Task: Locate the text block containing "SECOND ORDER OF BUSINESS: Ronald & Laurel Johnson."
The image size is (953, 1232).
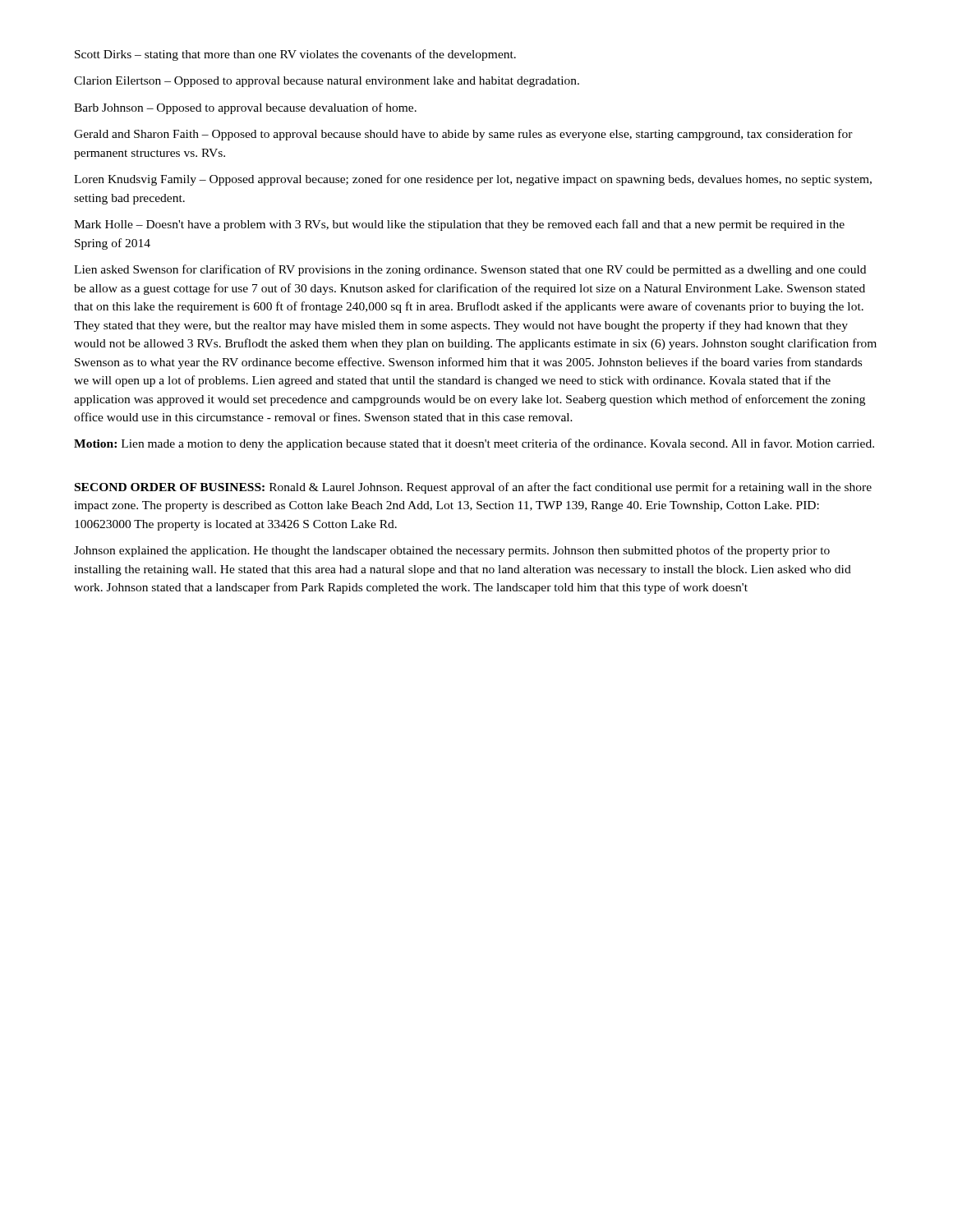Action: pos(473,505)
